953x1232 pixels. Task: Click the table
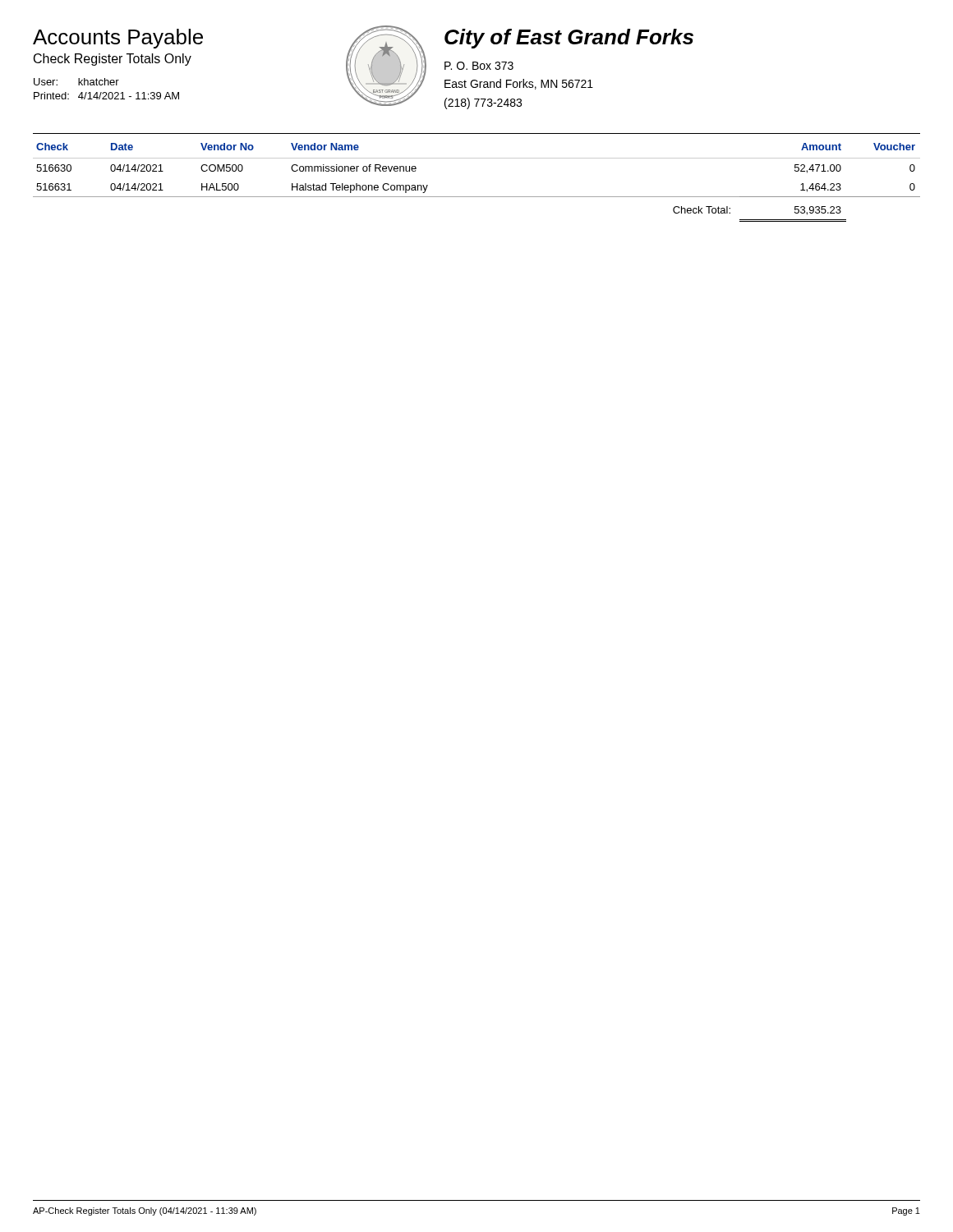pos(476,182)
